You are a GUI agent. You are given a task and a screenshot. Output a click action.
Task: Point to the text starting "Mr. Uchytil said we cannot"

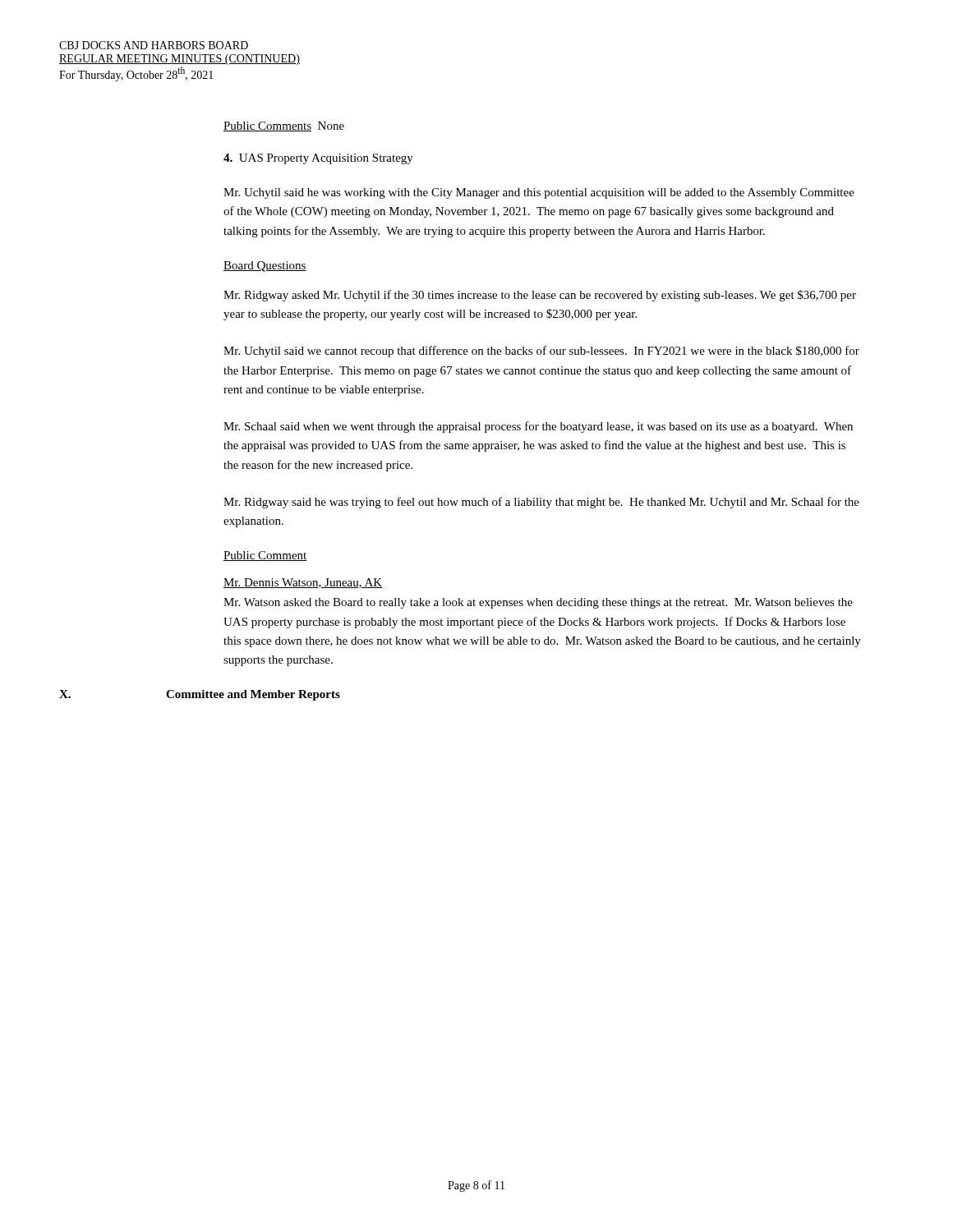[541, 370]
